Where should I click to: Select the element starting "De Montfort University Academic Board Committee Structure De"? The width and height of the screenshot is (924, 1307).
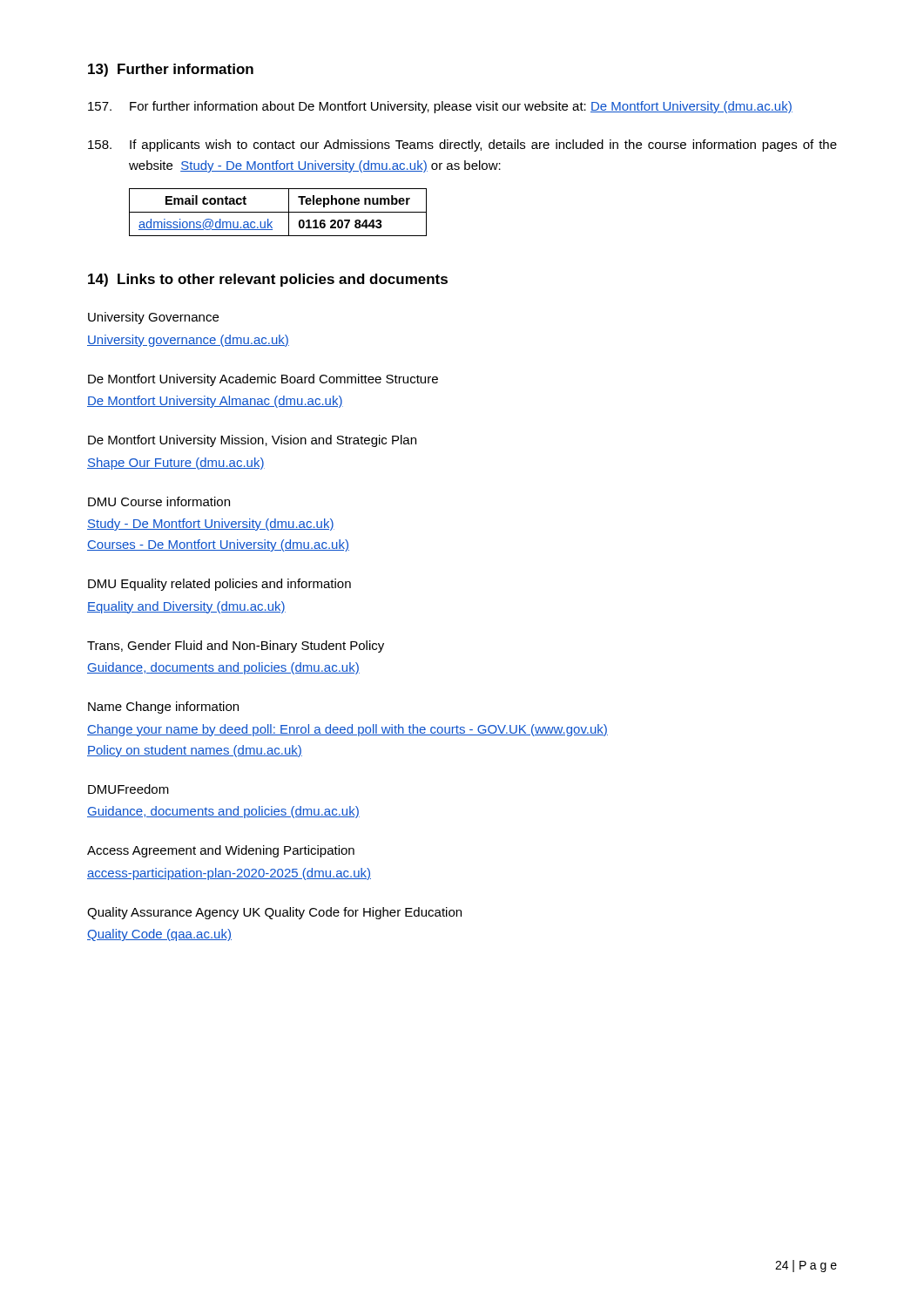263,380
